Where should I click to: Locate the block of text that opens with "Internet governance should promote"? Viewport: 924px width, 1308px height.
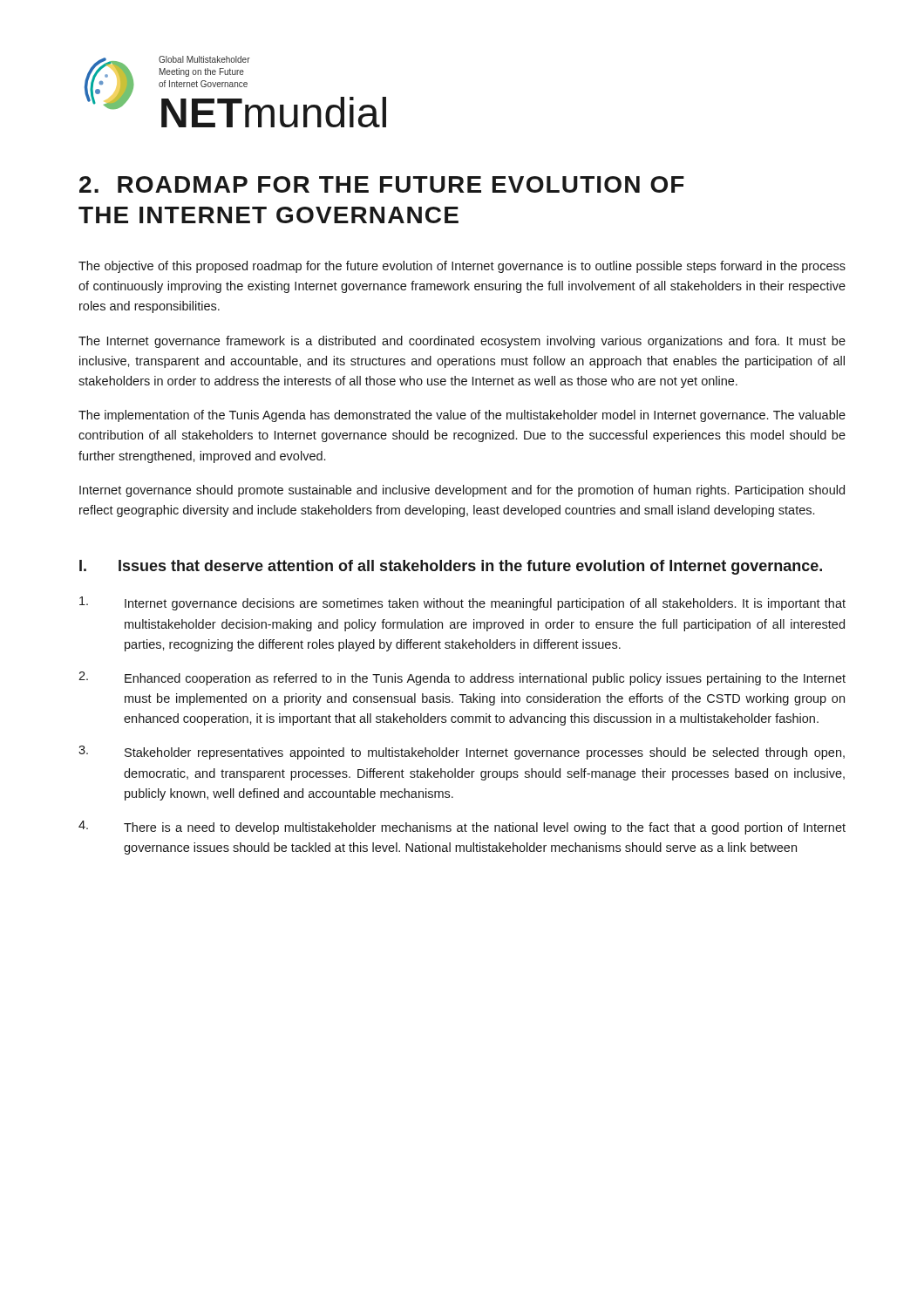(x=462, y=500)
